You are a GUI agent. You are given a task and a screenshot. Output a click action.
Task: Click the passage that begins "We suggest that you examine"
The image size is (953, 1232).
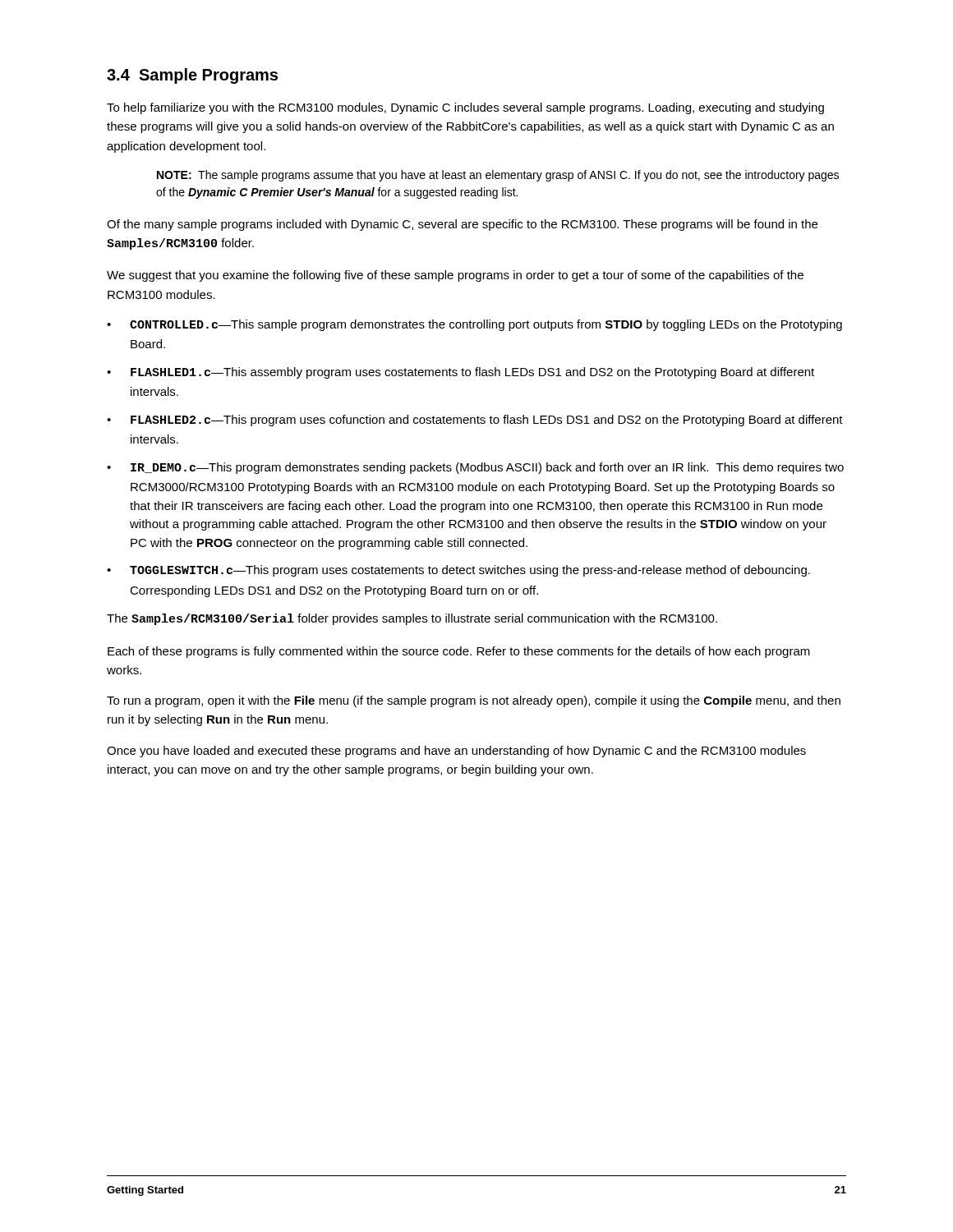click(x=455, y=284)
